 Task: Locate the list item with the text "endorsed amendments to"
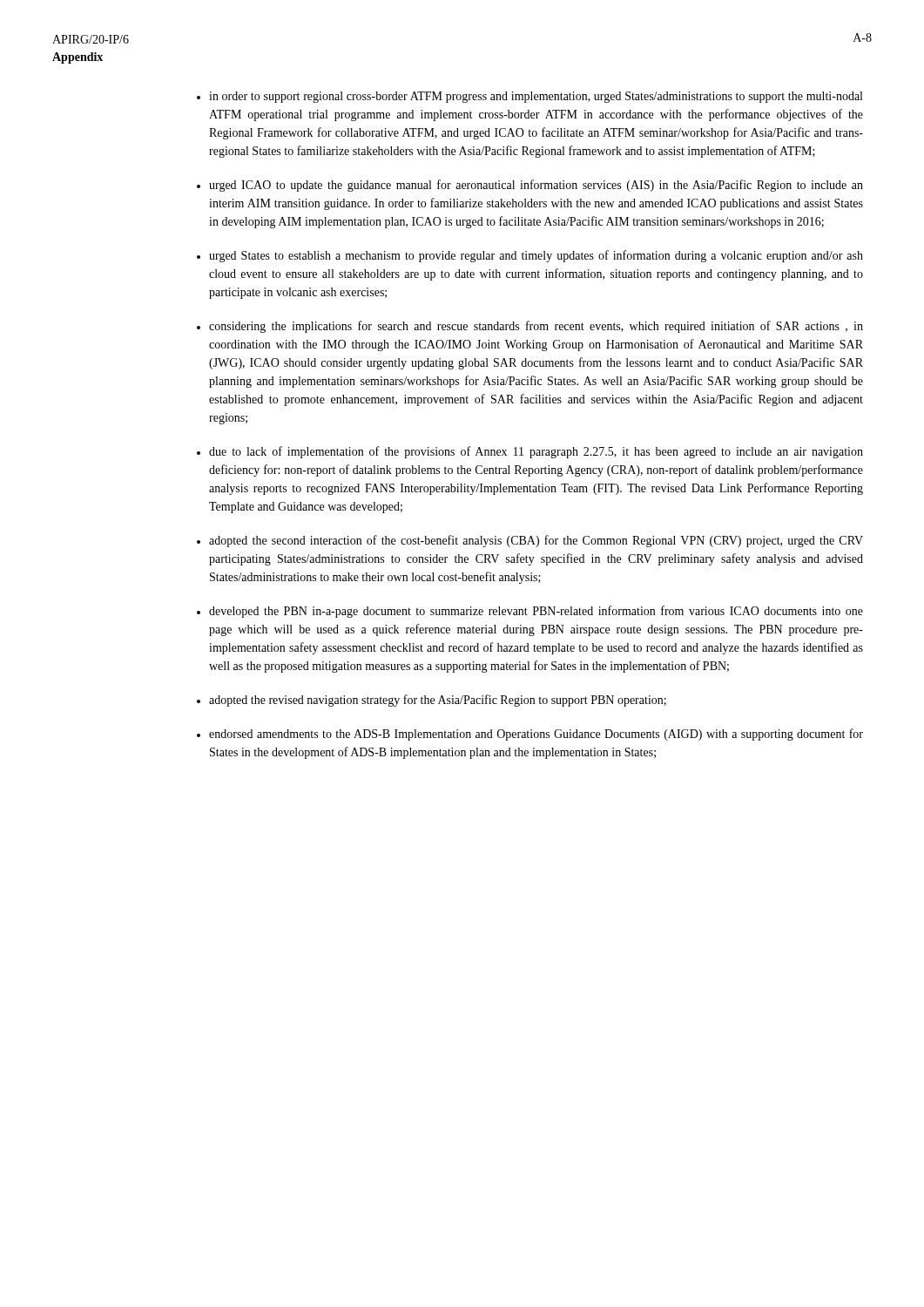click(536, 743)
